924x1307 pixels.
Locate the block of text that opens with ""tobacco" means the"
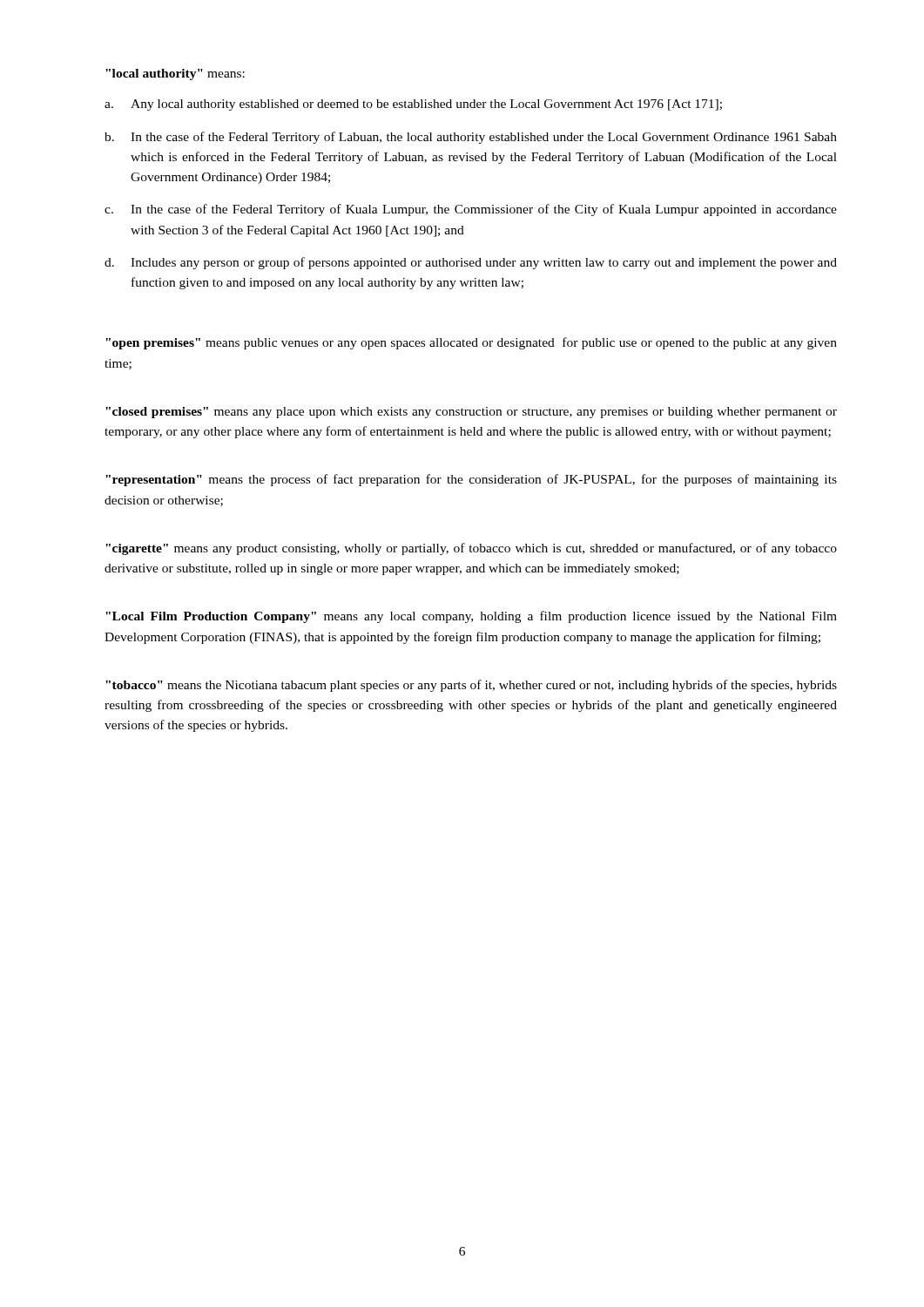pos(471,704)
